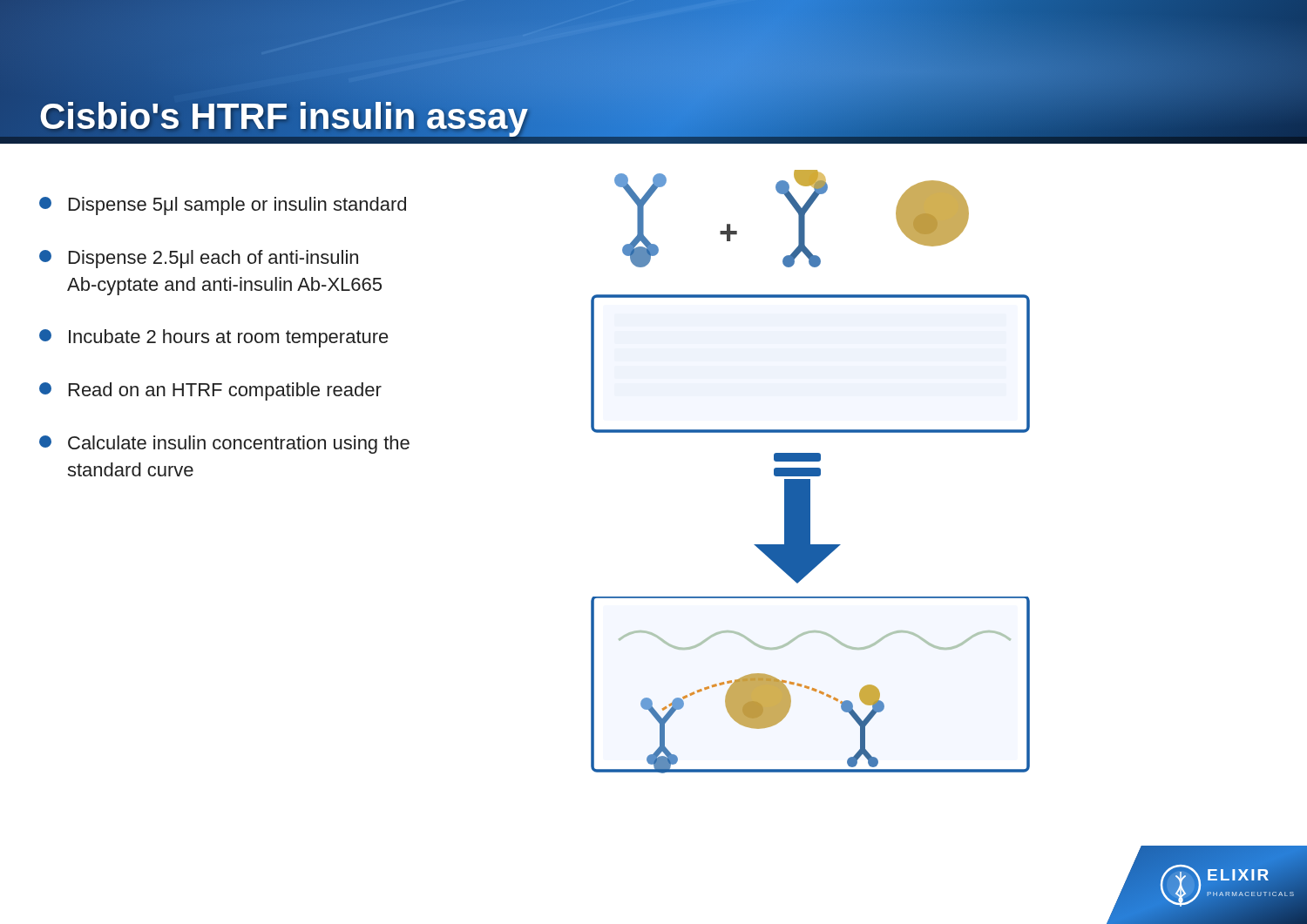Viewport: 1307px width, 924px height.
Task: Navigate to the text starting "Dispense 5μl sample or insulin"
Action: (x=223, y=205)
